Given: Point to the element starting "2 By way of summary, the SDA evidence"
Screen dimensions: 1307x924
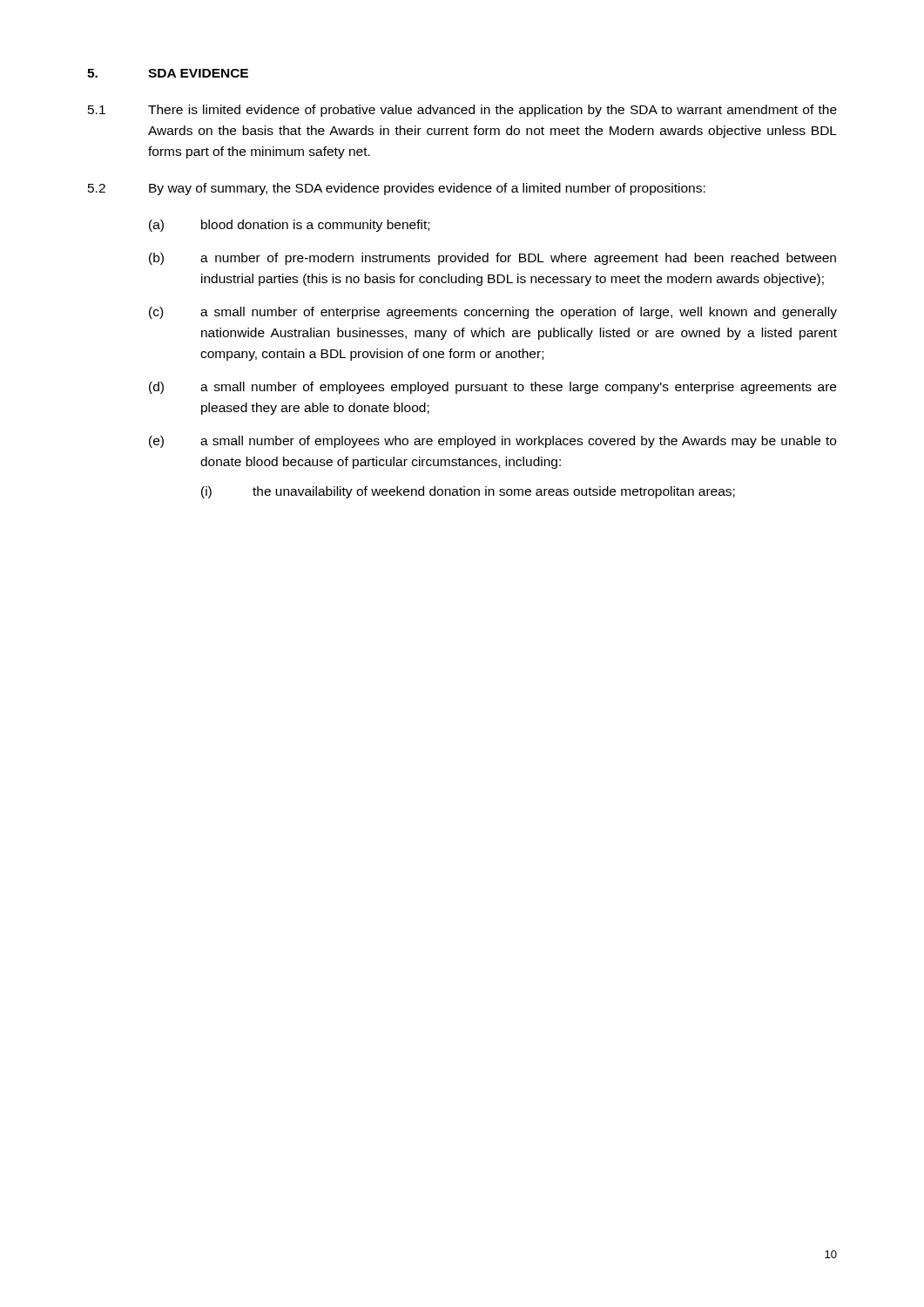Looking at the screenshot, I should [462, 188].
